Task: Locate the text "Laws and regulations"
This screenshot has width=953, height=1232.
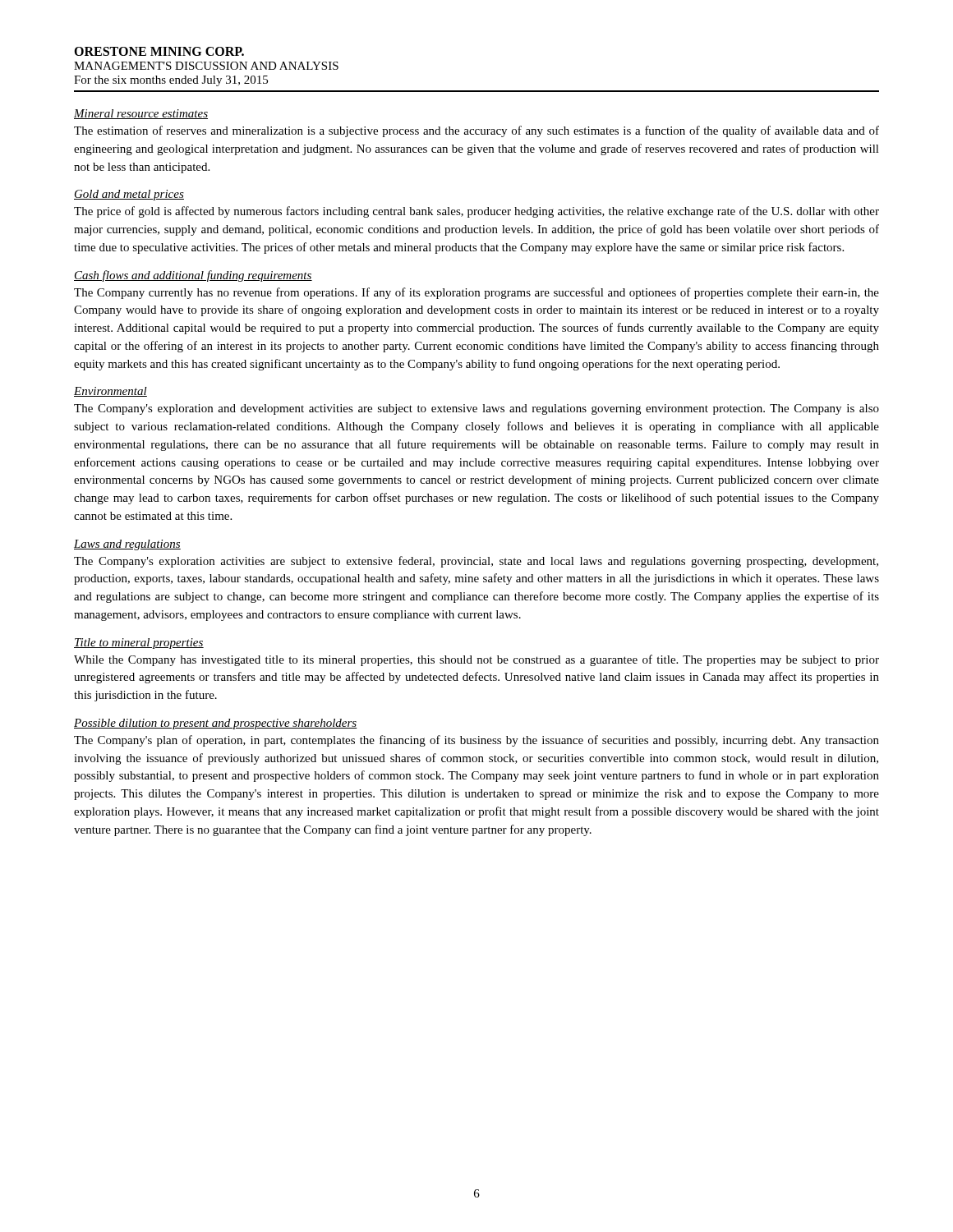Action: tap(127, 543)
